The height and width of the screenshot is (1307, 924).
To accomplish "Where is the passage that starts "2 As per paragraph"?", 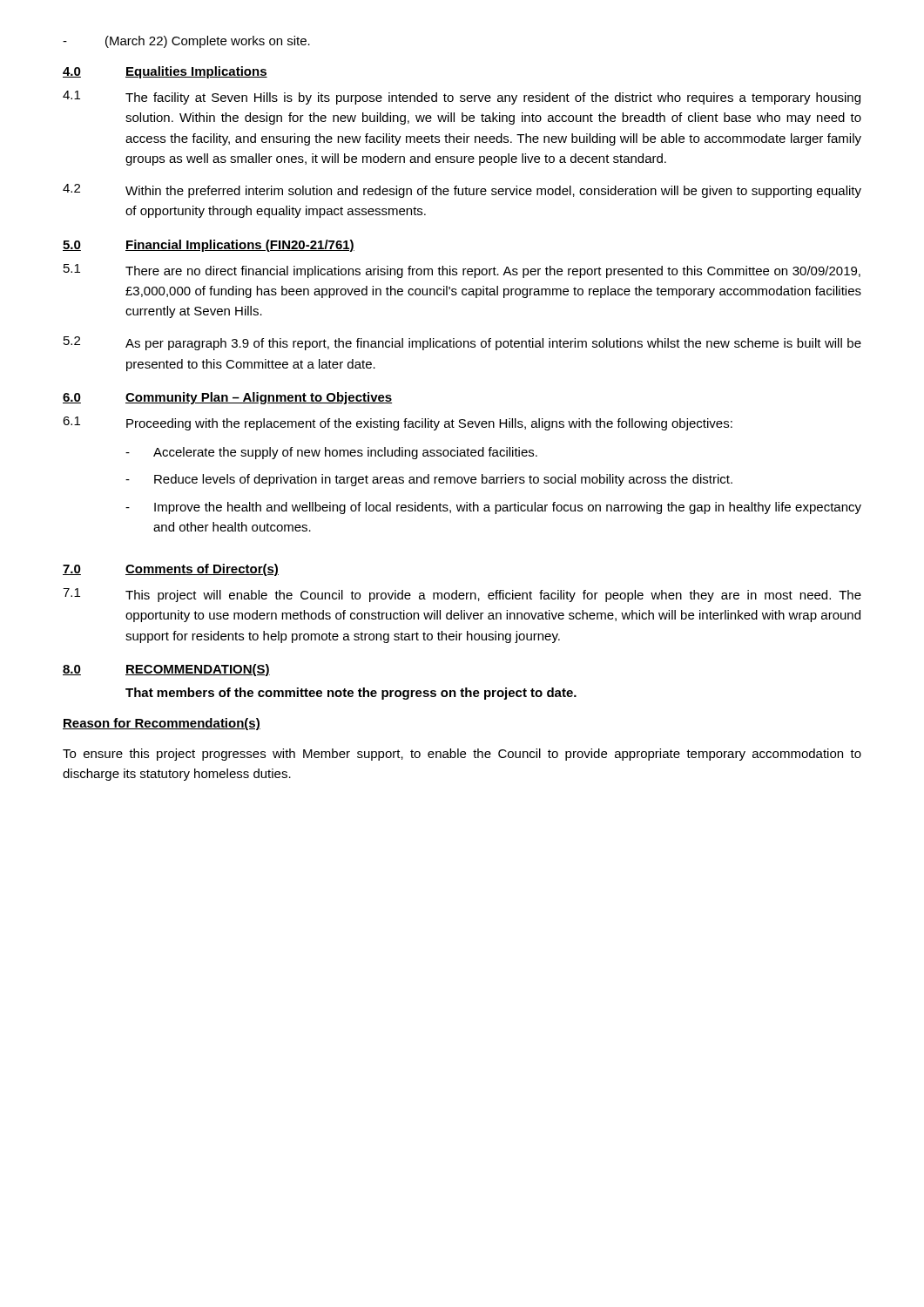I will (x=462, y=353).
